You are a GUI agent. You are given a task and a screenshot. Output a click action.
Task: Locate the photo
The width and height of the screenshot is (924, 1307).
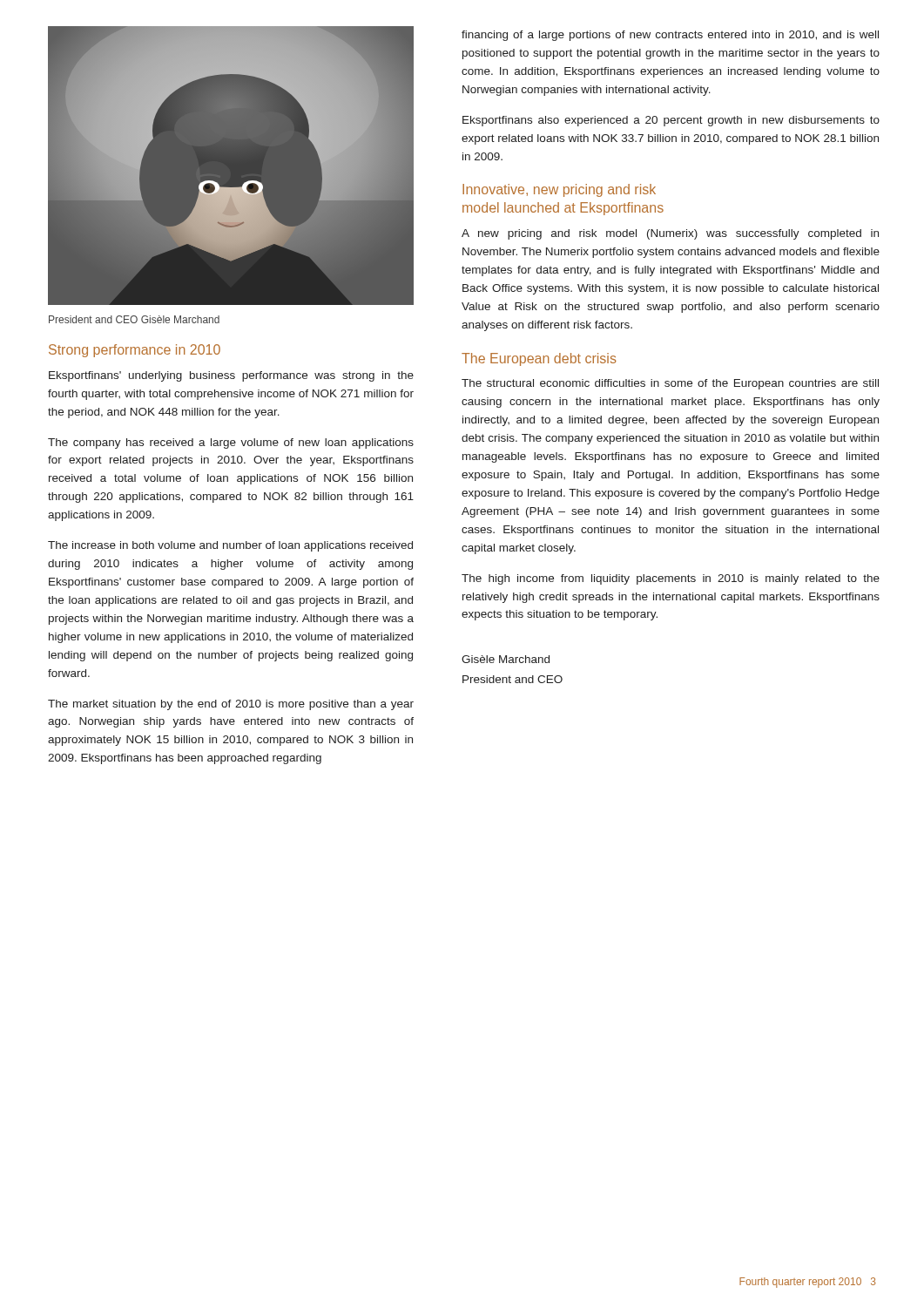(231, 167)
